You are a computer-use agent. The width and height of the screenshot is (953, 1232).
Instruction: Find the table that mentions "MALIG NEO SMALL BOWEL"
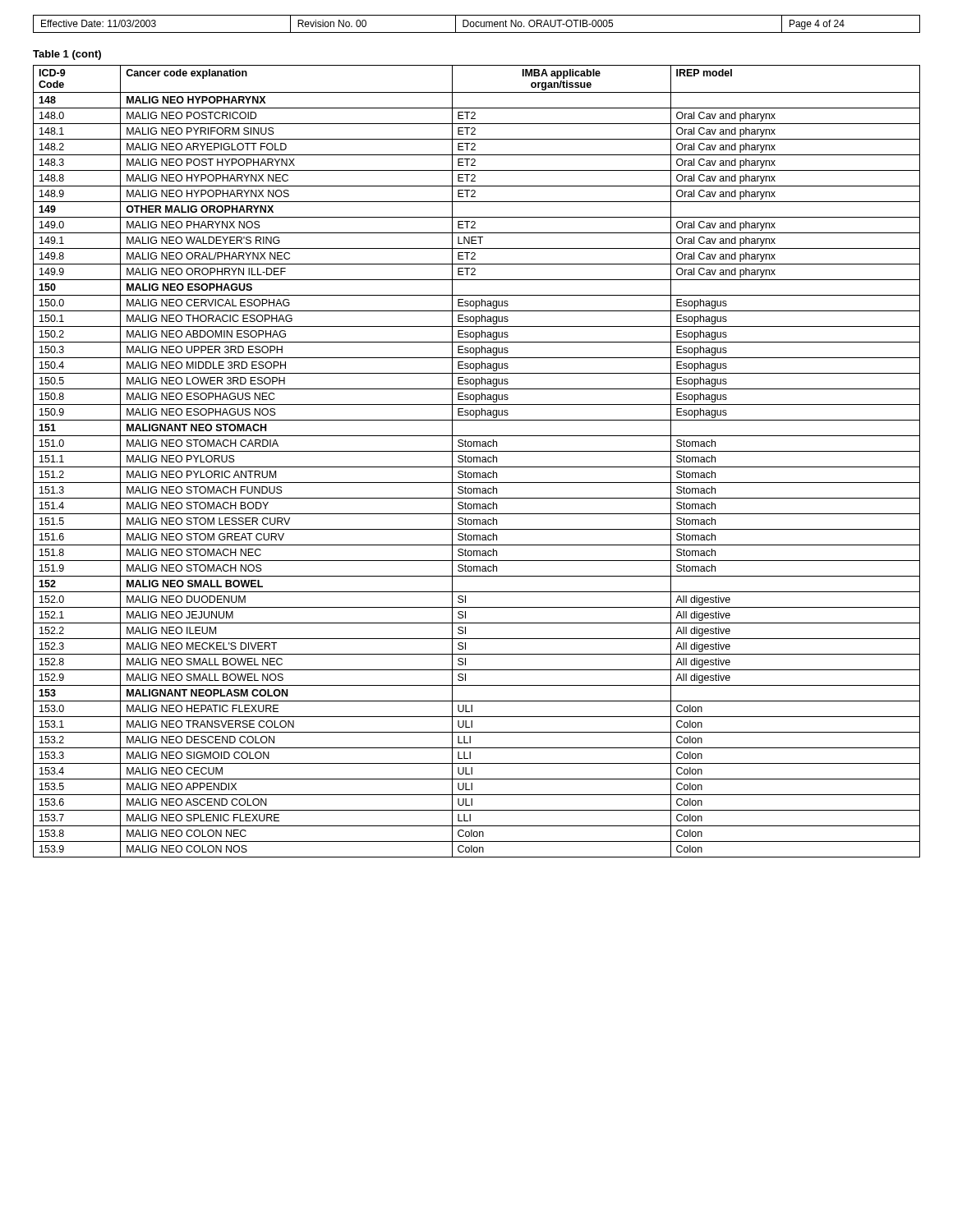click(x=476, y=461)
